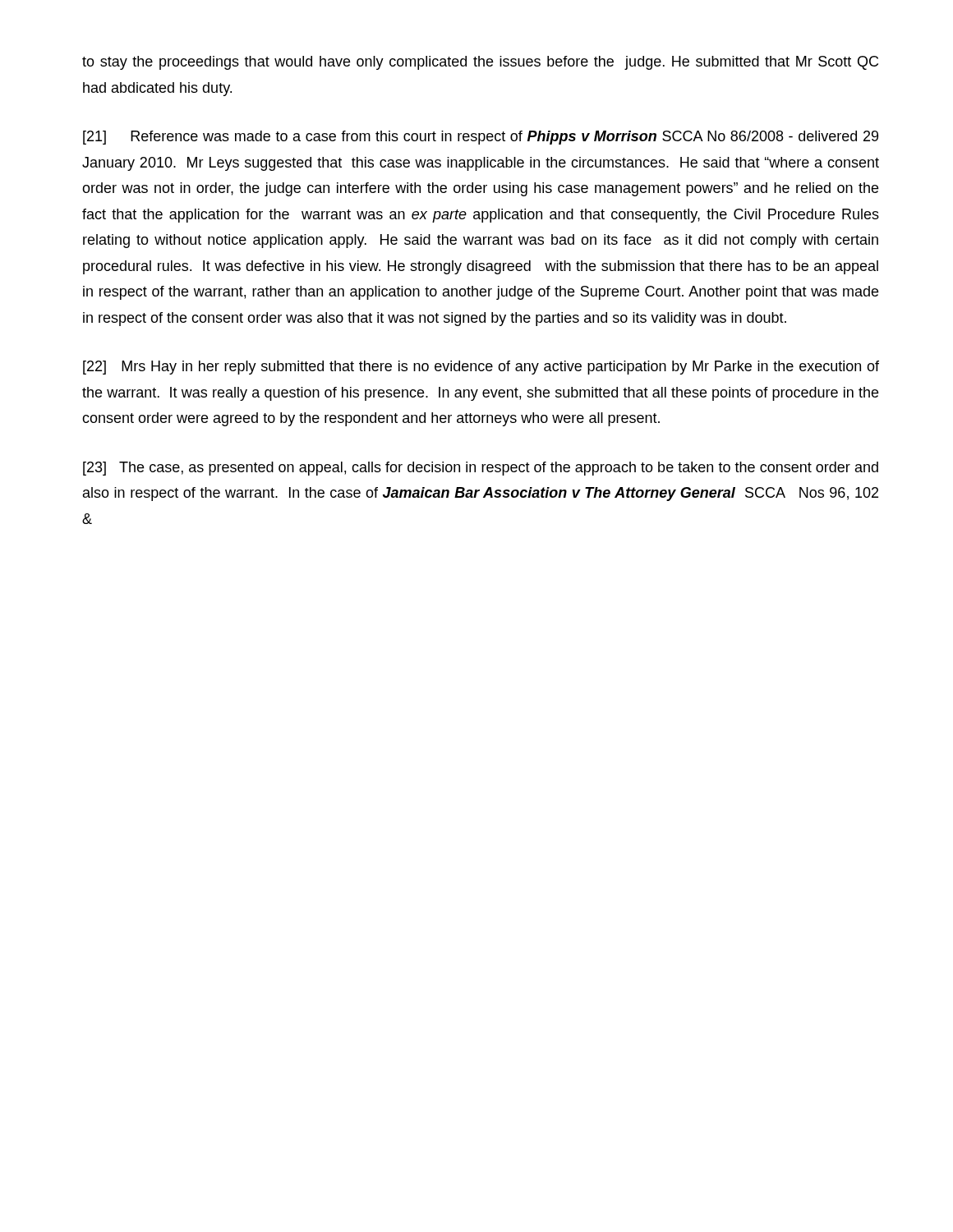Point to the text starting "[21] Reference was made to a"
The image size is (953, 1232).
(x=481, y=227)
